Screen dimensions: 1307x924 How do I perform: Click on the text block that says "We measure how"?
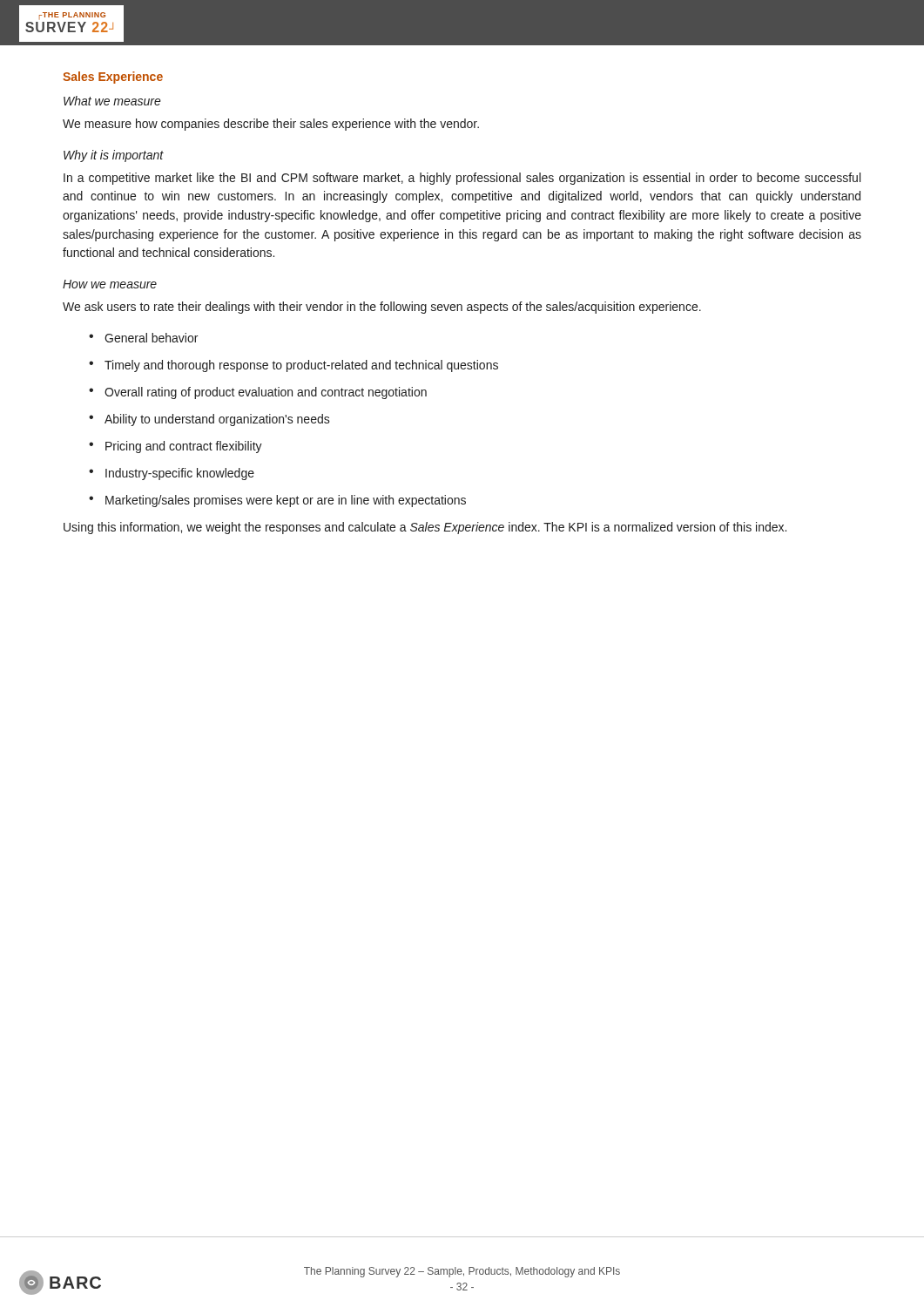pos(271,124)
